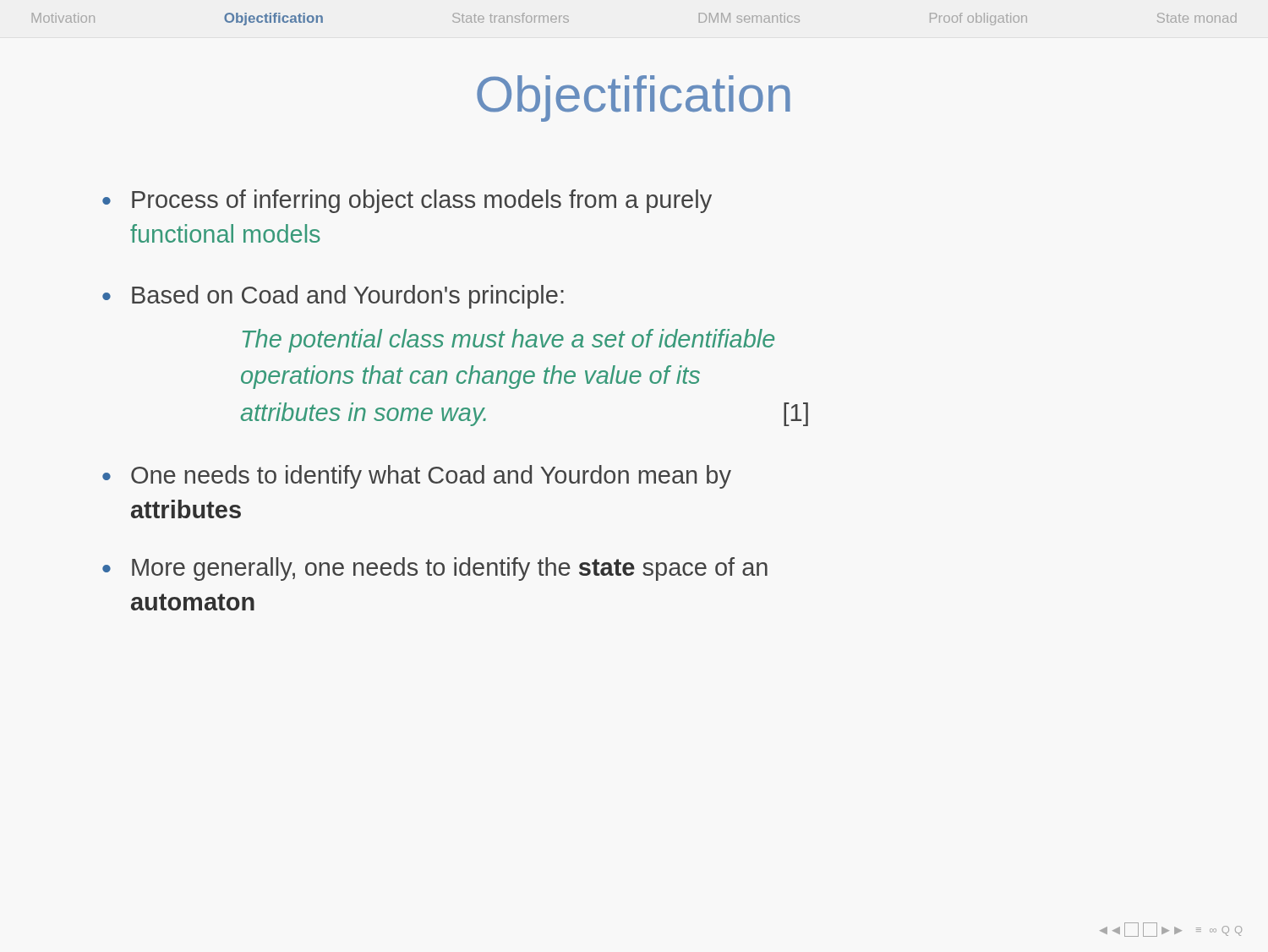Click the passage that begins "• More generally,"
The image size is (1268, 952).
[x=435, y=585]
